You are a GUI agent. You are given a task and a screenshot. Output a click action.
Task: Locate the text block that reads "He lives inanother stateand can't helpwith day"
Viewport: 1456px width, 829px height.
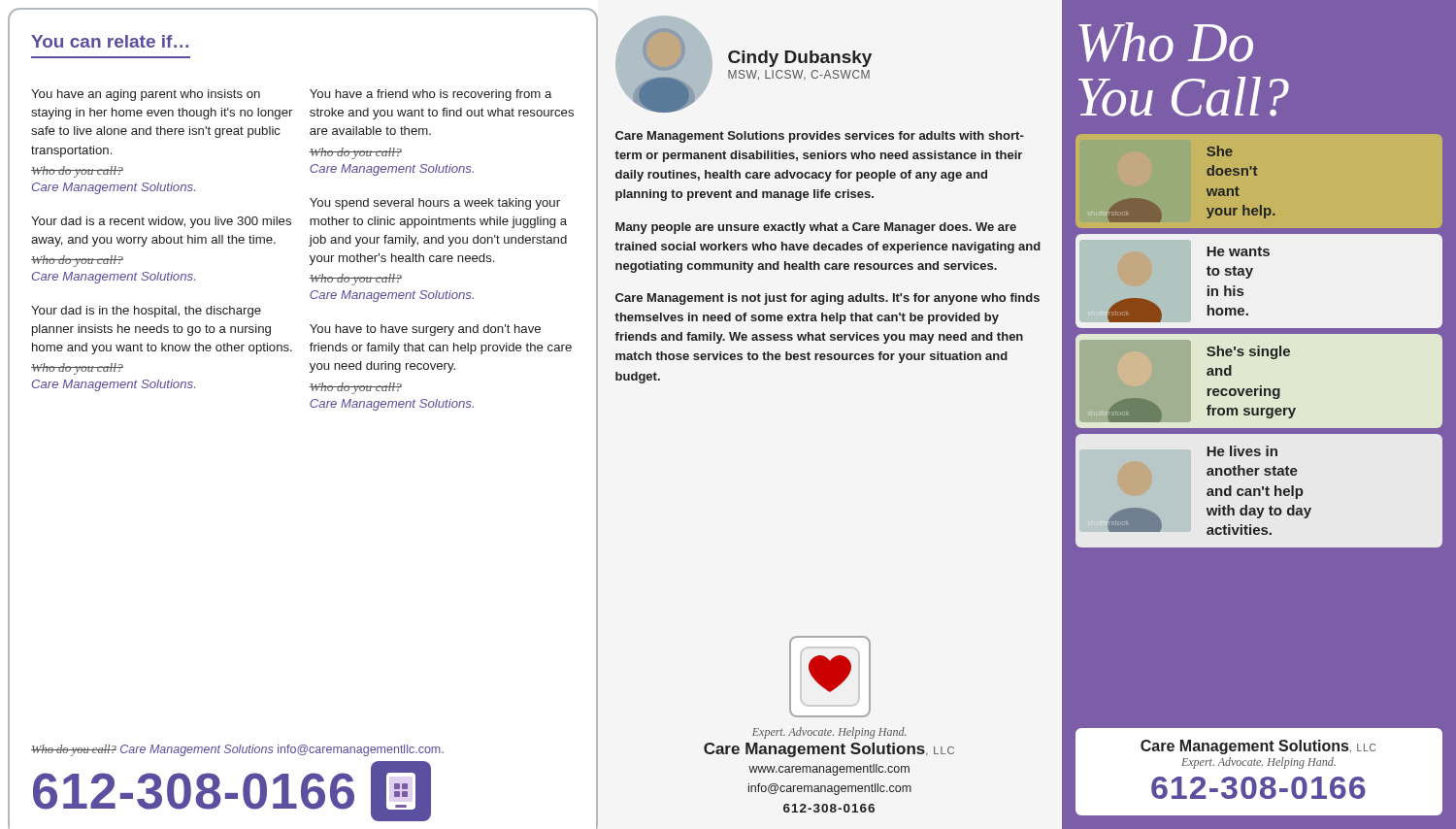pos(1259,490)
